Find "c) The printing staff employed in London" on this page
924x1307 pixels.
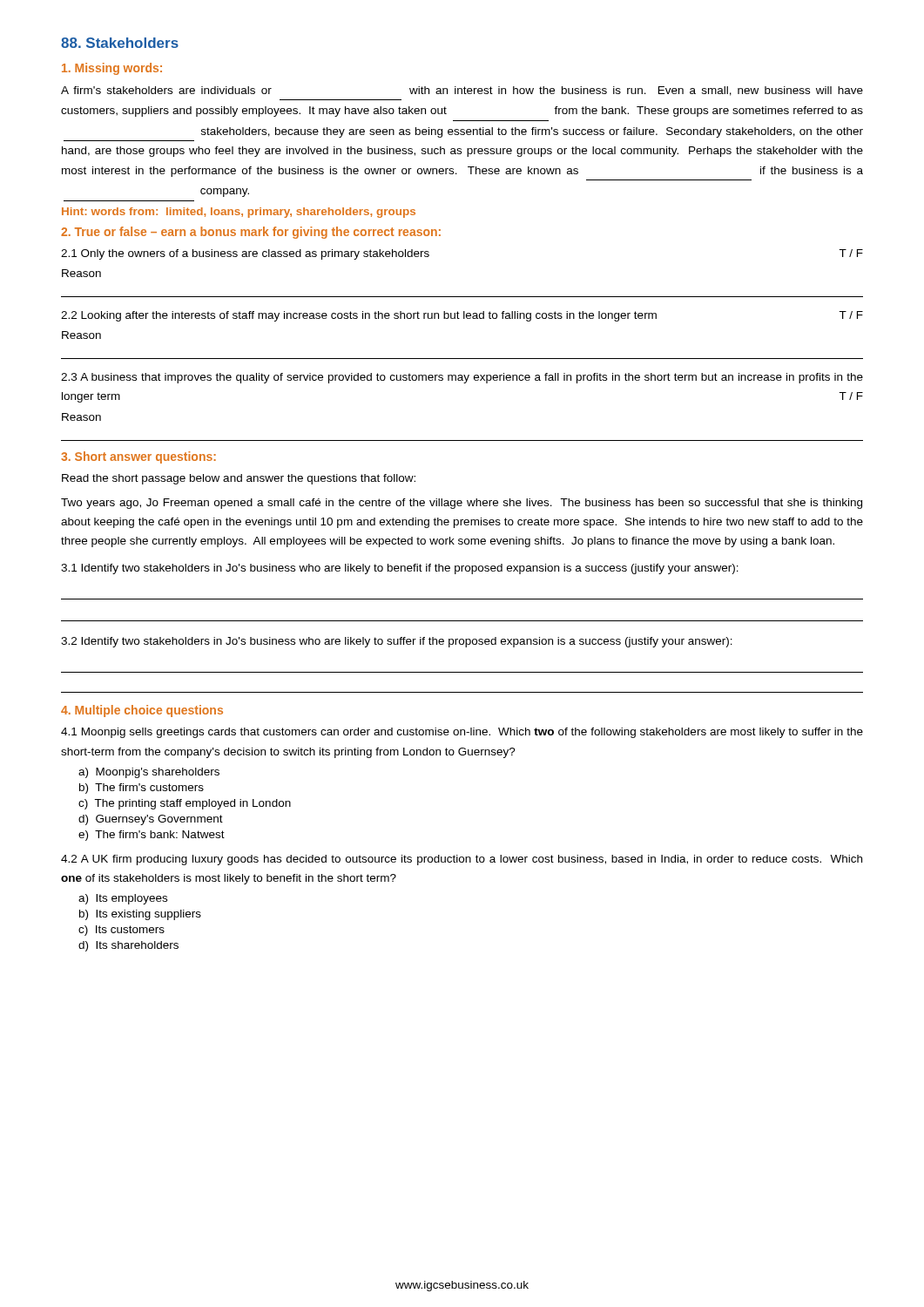click(x=185, y=803)
